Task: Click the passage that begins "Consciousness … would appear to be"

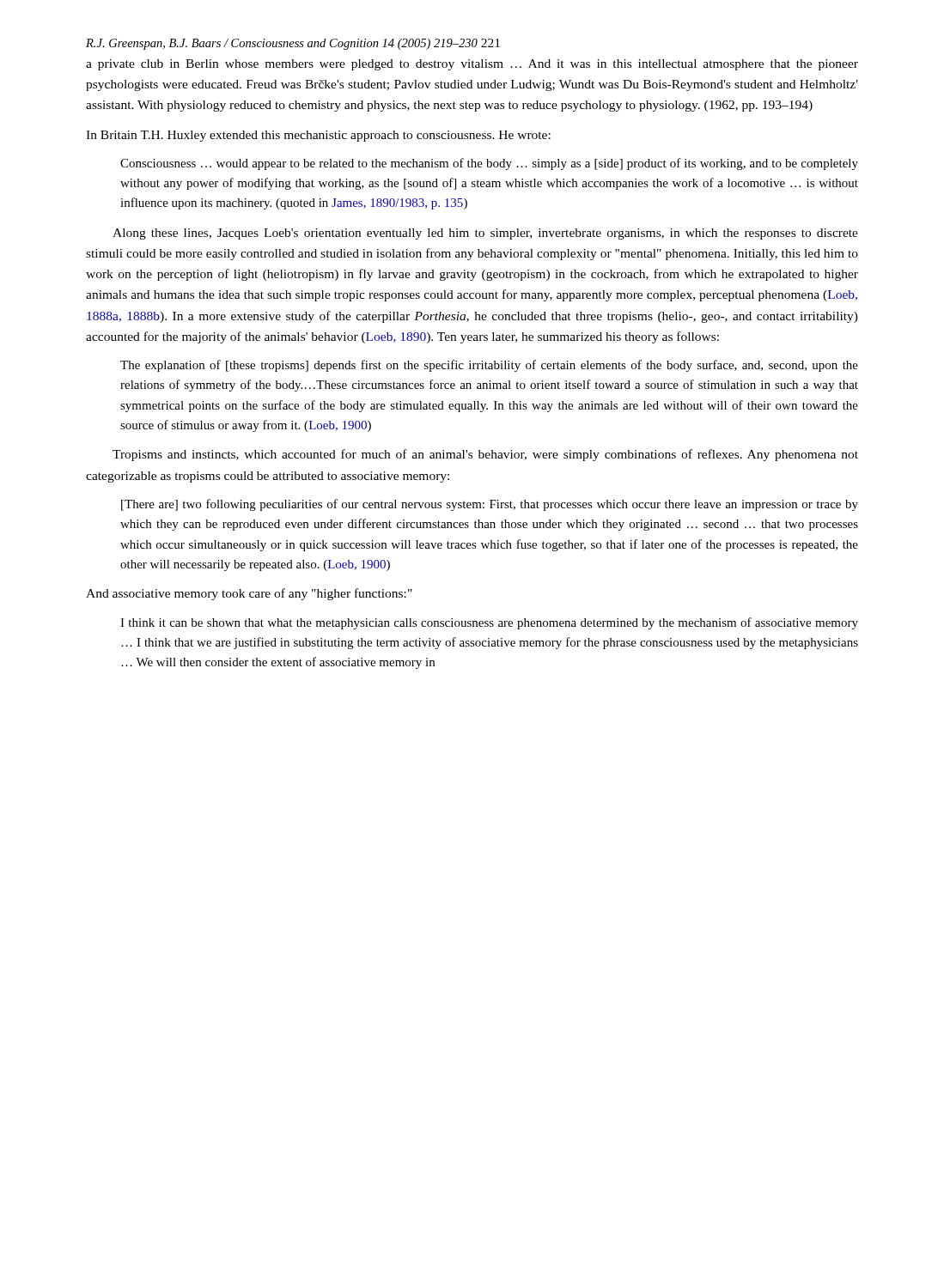Action: coord(489,183)
